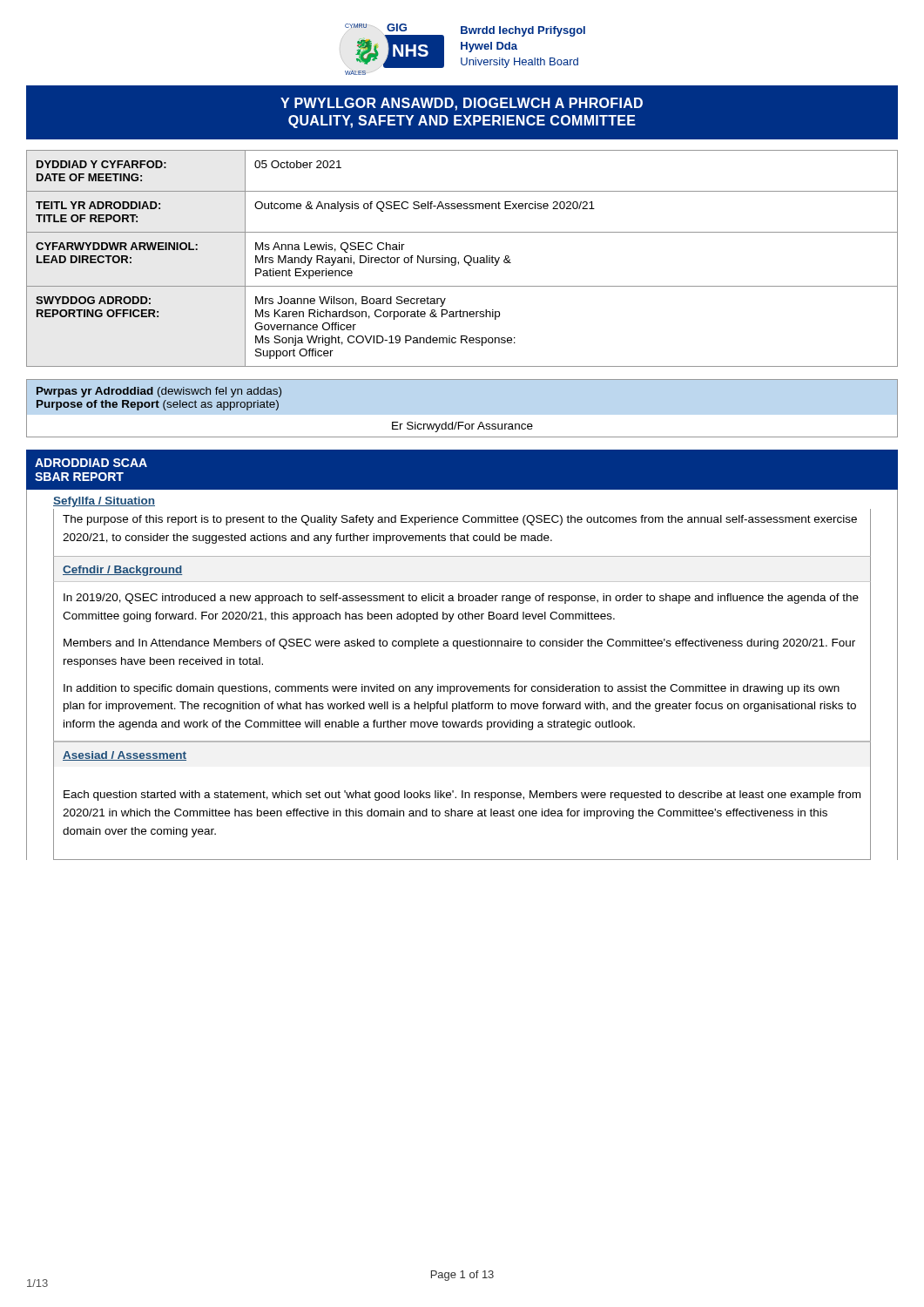This screenshot has width=924, height=1307.
Task: Find the text that says "Cefndir / Background"
Action: click(x=122, y=569)
